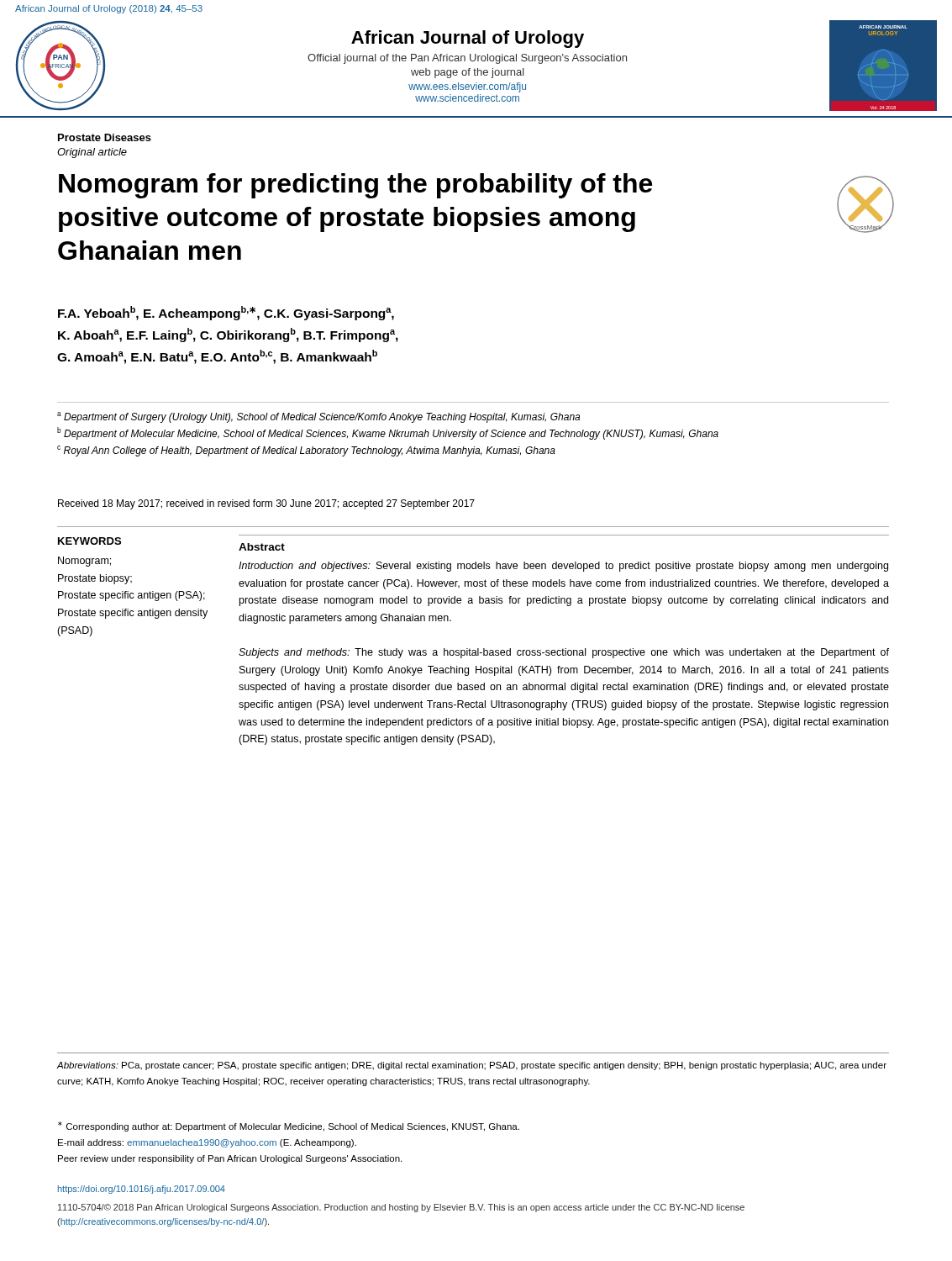This screenshot has height=1261, width=952.
Task: Find the element starting "1110-5704/© 2018 Pan"
Action: click(x=401, y=1214)
